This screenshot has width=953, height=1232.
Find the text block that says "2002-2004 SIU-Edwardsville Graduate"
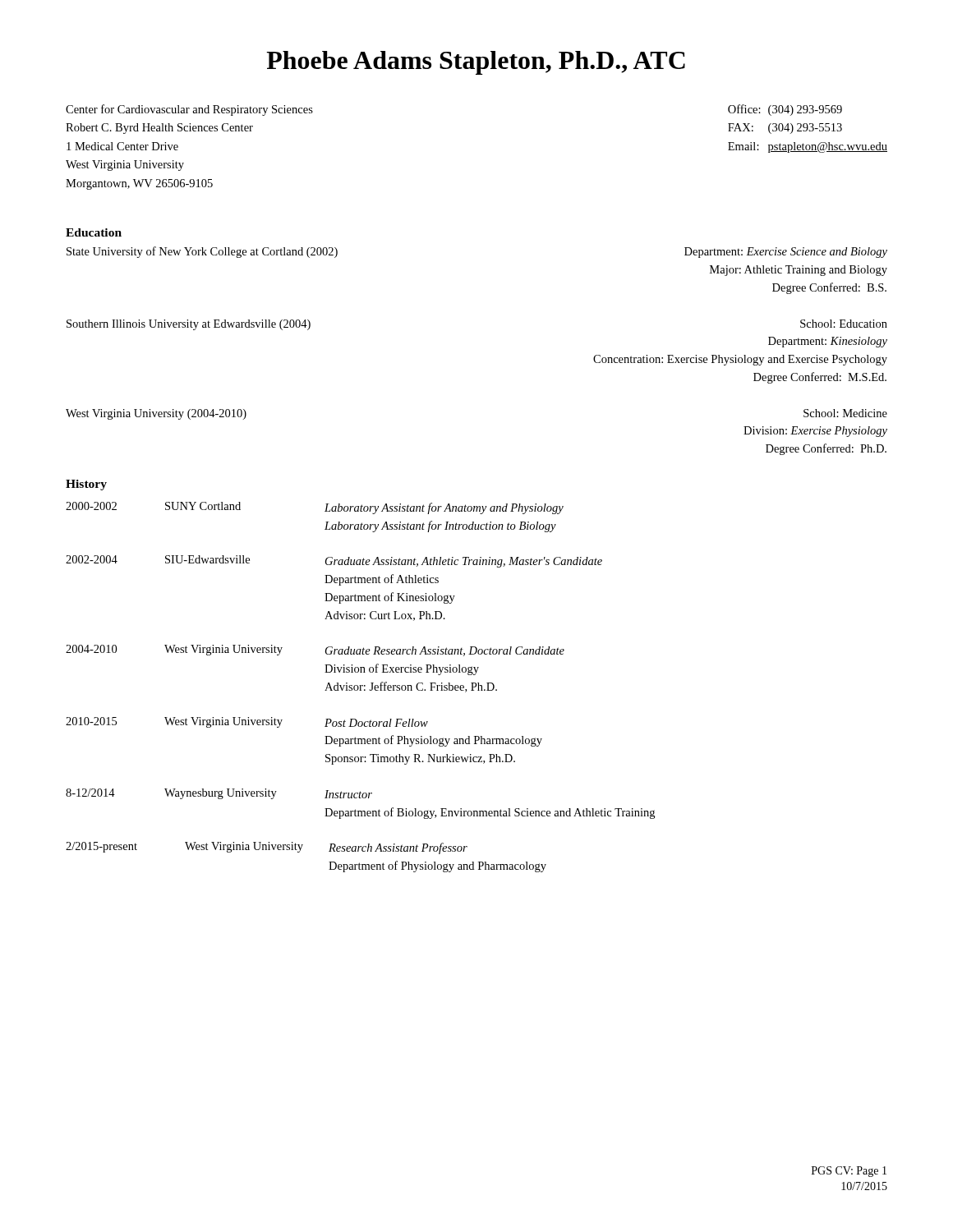[x=334, y=561]
